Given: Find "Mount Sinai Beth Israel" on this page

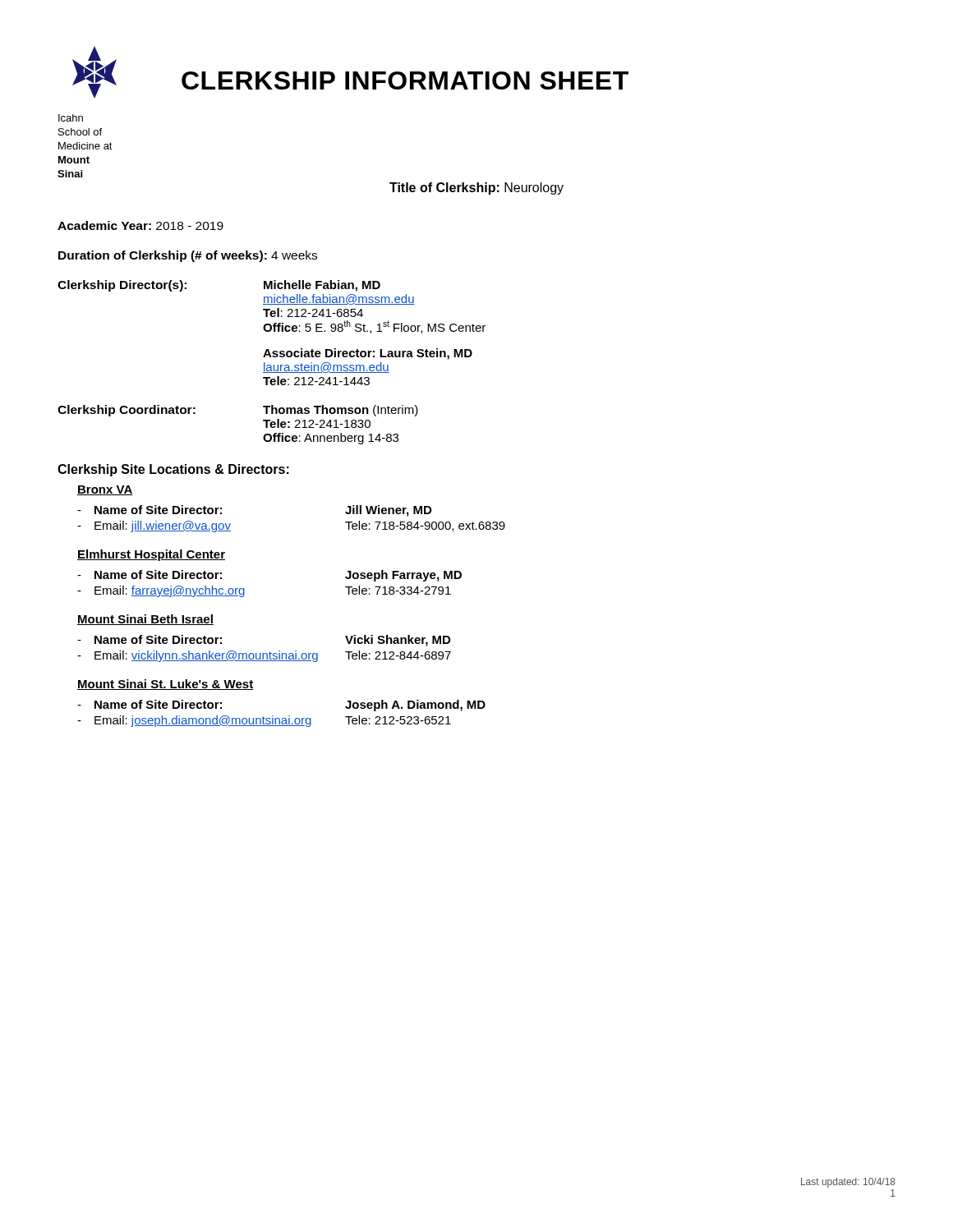Looking at the screenshot, I should coord(145,619).
